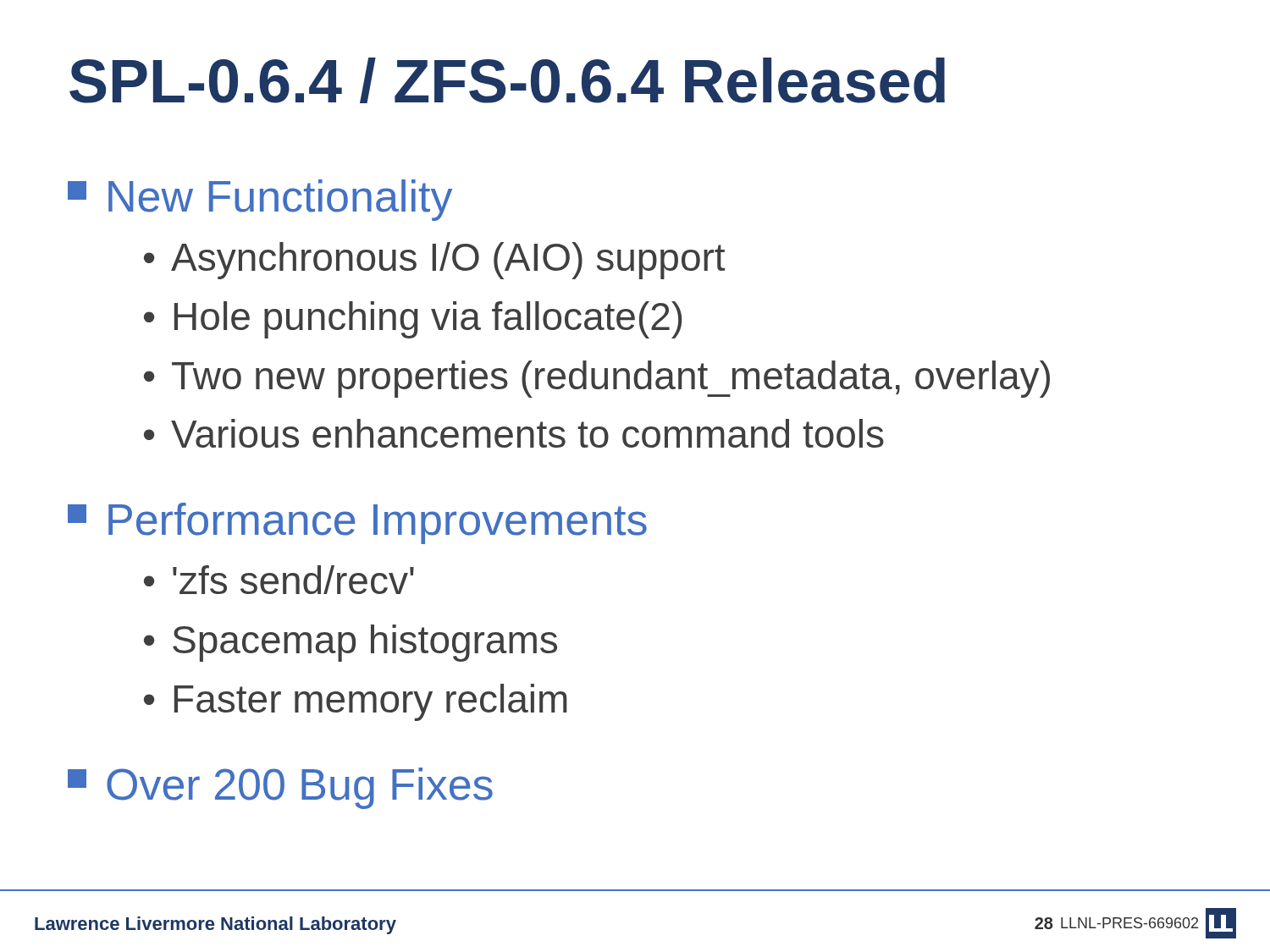This screenshot has width=1270, height=952.
Task: Find the region starting "• Two new properties (redundant_metadata, overlay)"
Action: point(597,376)
